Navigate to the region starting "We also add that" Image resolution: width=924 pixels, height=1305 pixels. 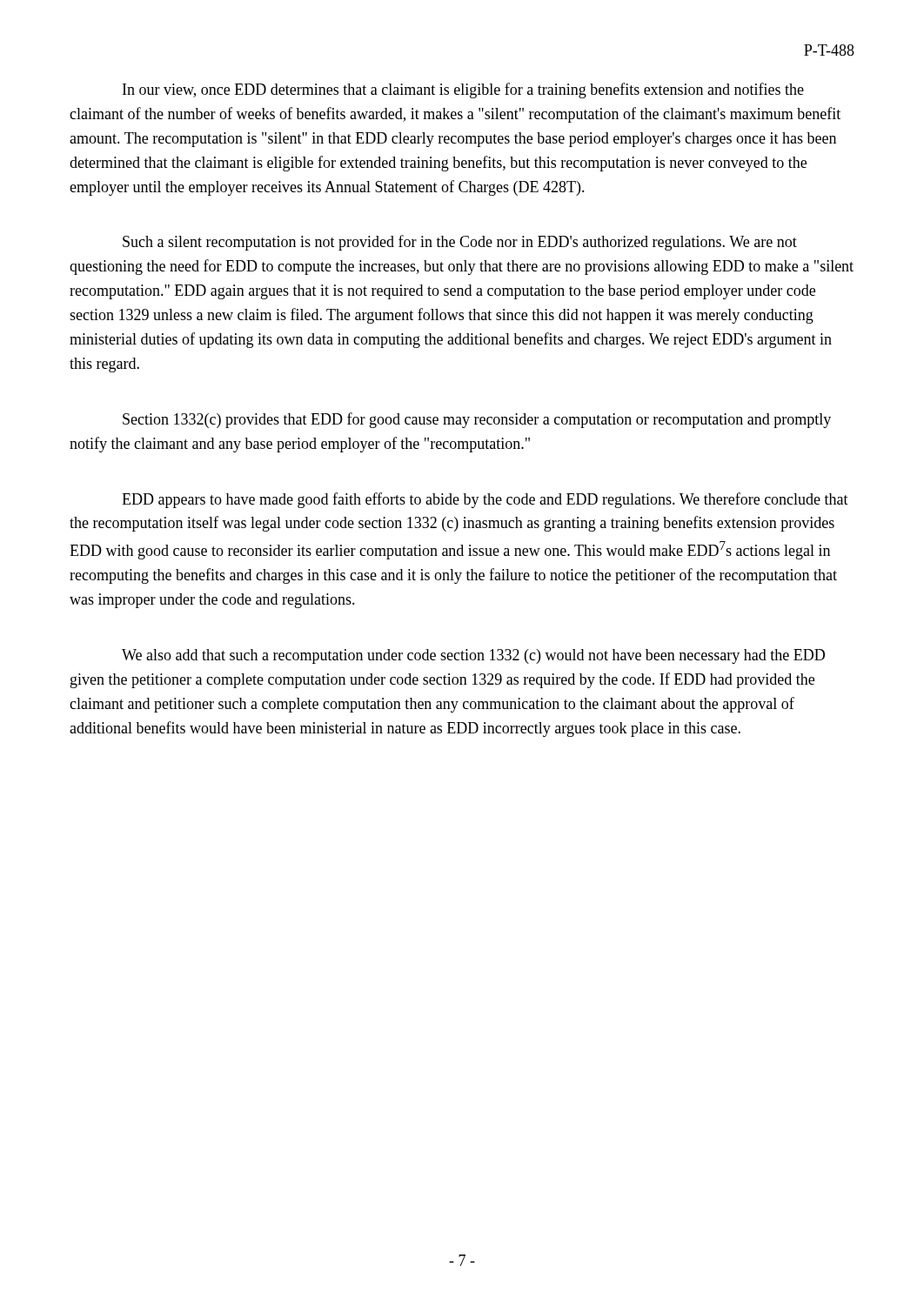[x=448, y=692]
